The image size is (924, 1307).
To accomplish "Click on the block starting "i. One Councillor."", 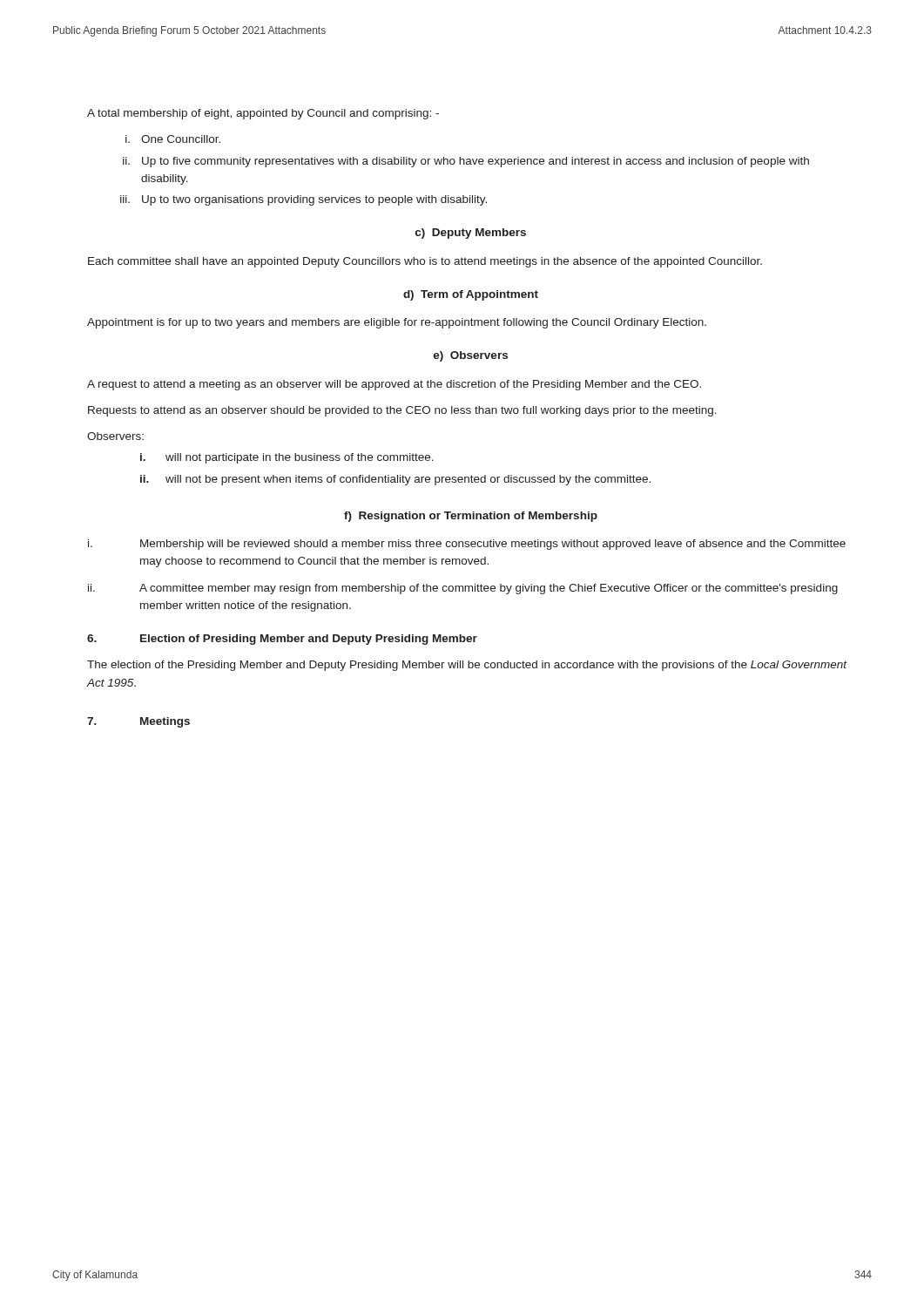I will pos(173,139).
